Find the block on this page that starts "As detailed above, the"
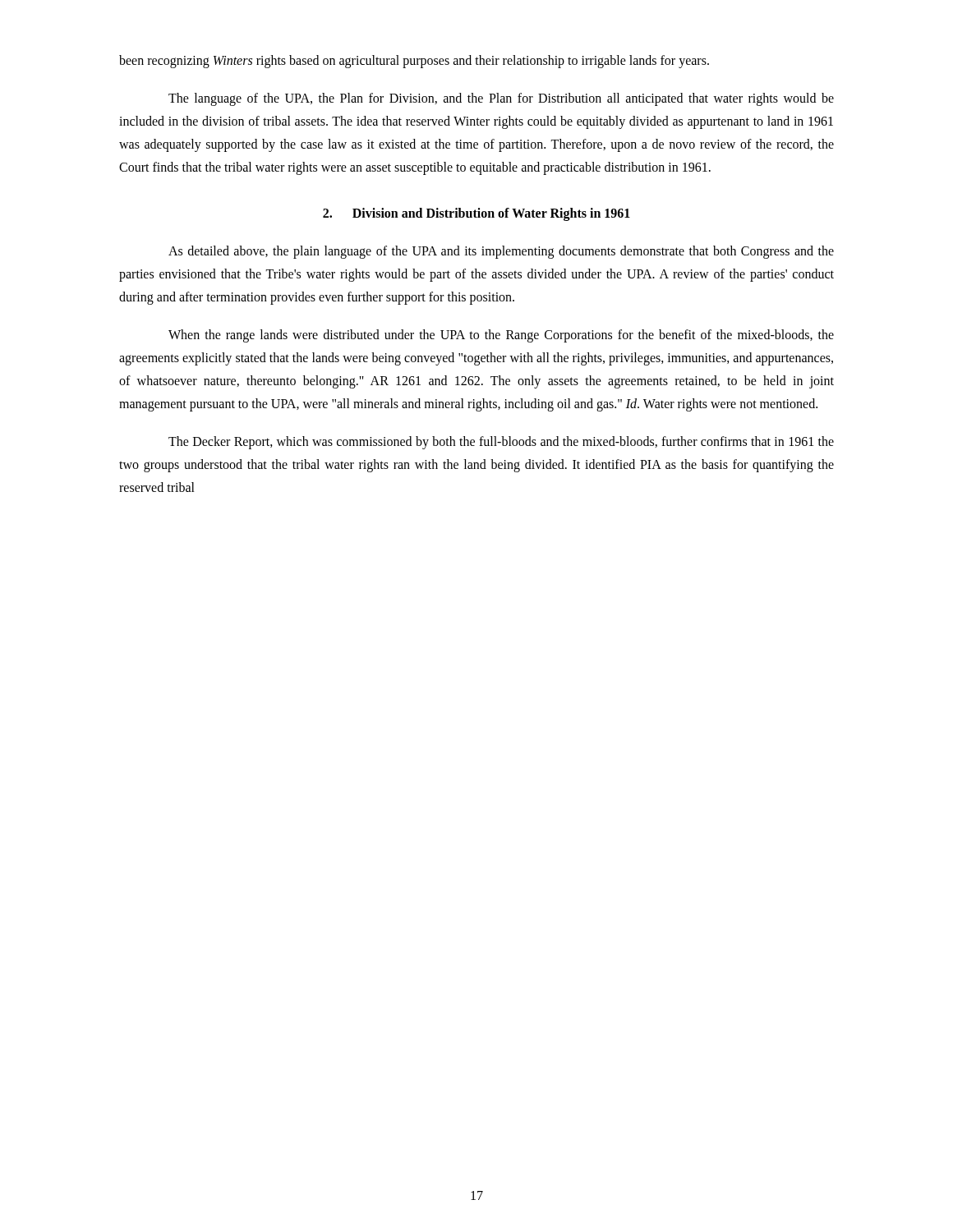This screenshot has height=1232, width=953. pyautogui.click(x=476, y=274)
